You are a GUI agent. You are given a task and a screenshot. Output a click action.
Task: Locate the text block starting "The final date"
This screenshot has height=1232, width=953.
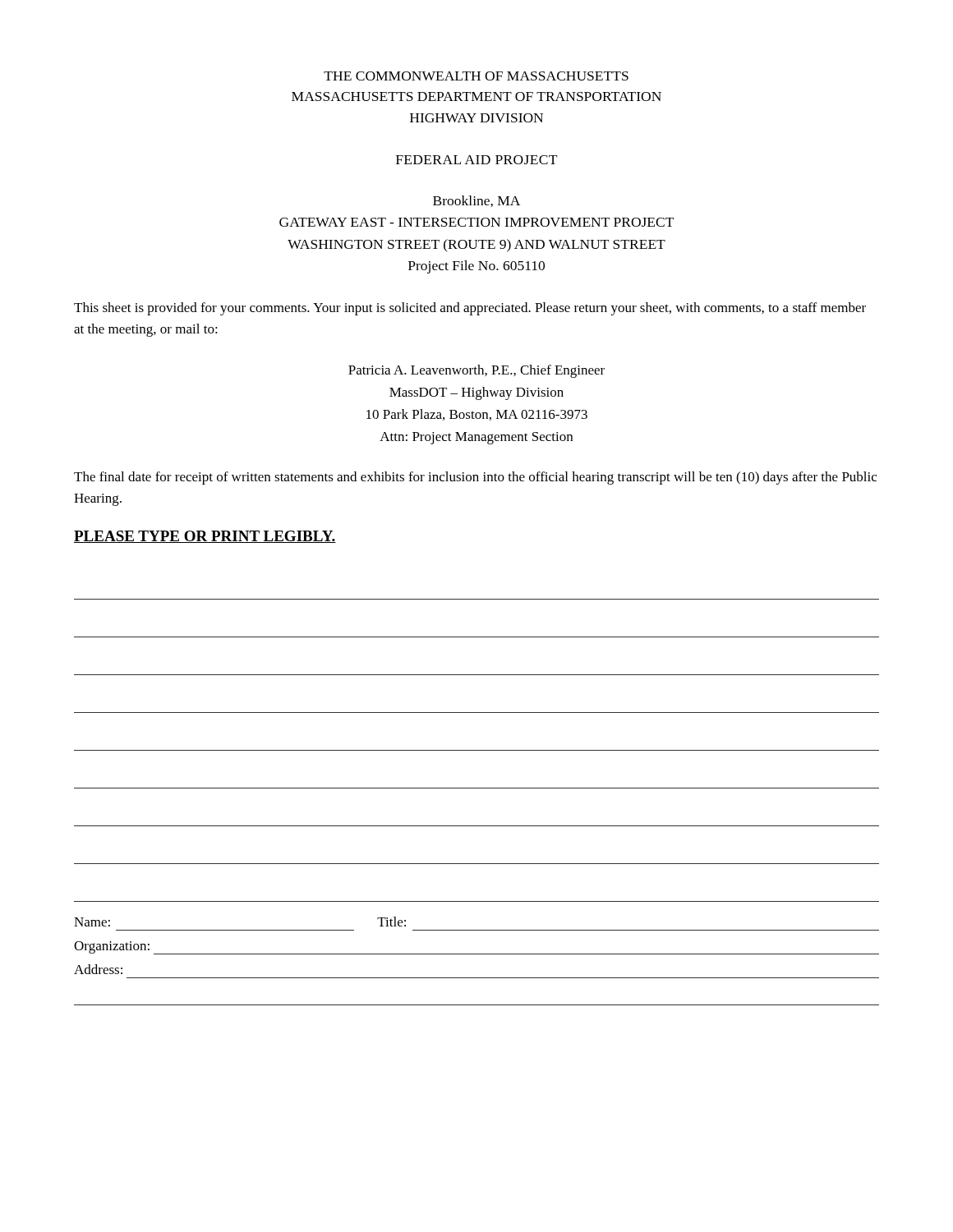pyautogui.click(x=476, y=487)
